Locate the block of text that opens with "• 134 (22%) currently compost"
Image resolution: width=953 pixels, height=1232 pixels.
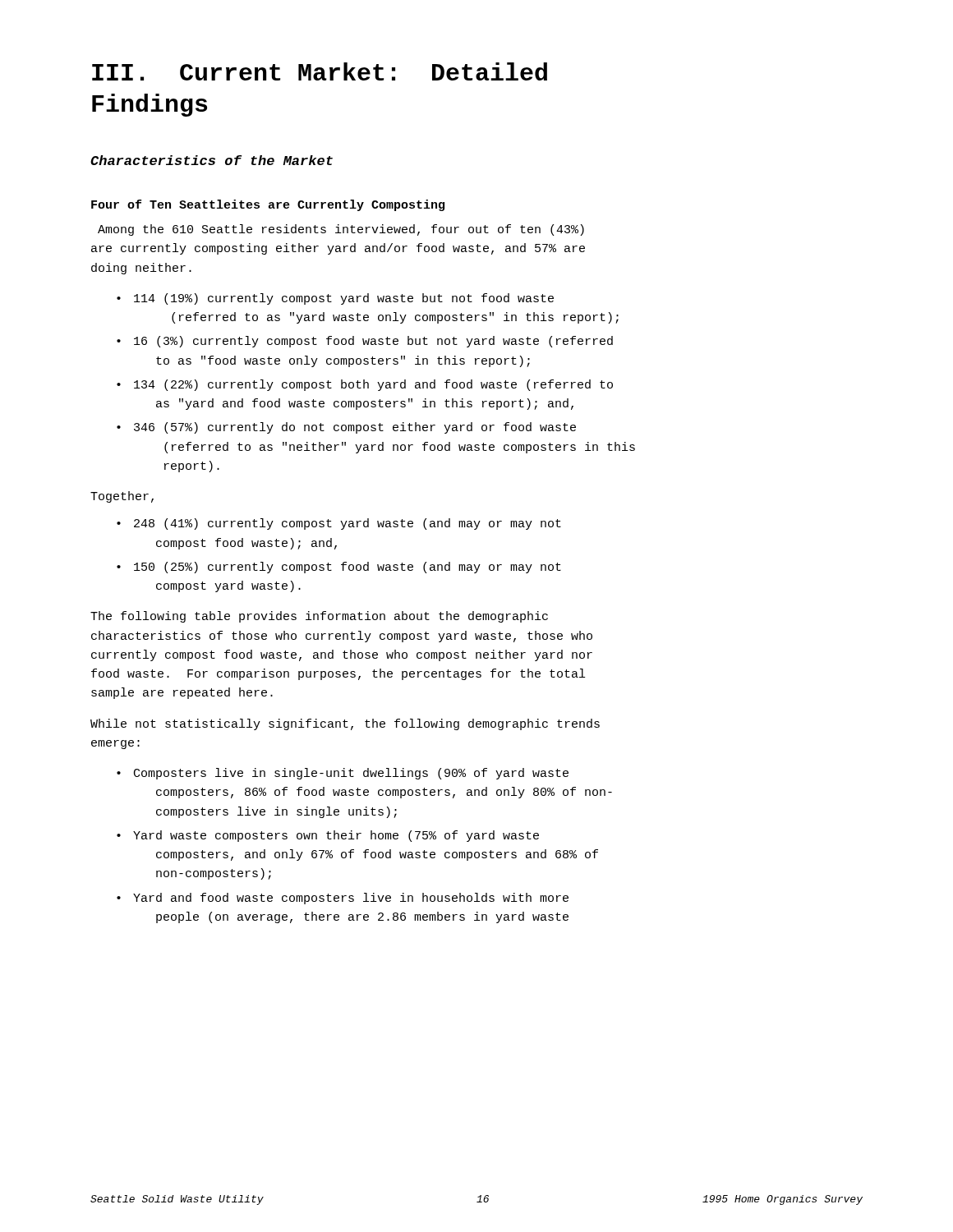pyautogui.click(x=489, y=395)
